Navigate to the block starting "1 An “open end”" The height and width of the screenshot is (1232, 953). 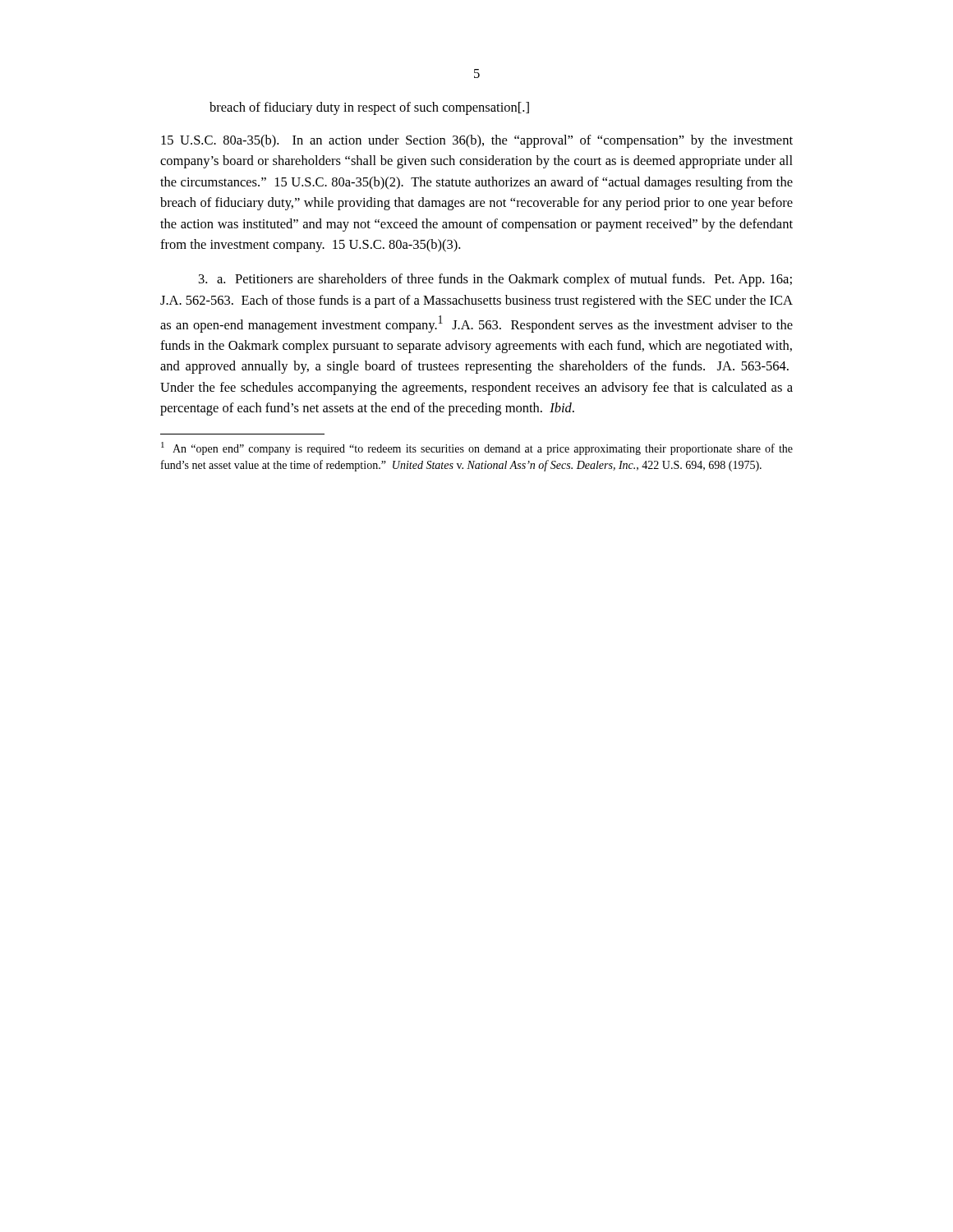476,456
